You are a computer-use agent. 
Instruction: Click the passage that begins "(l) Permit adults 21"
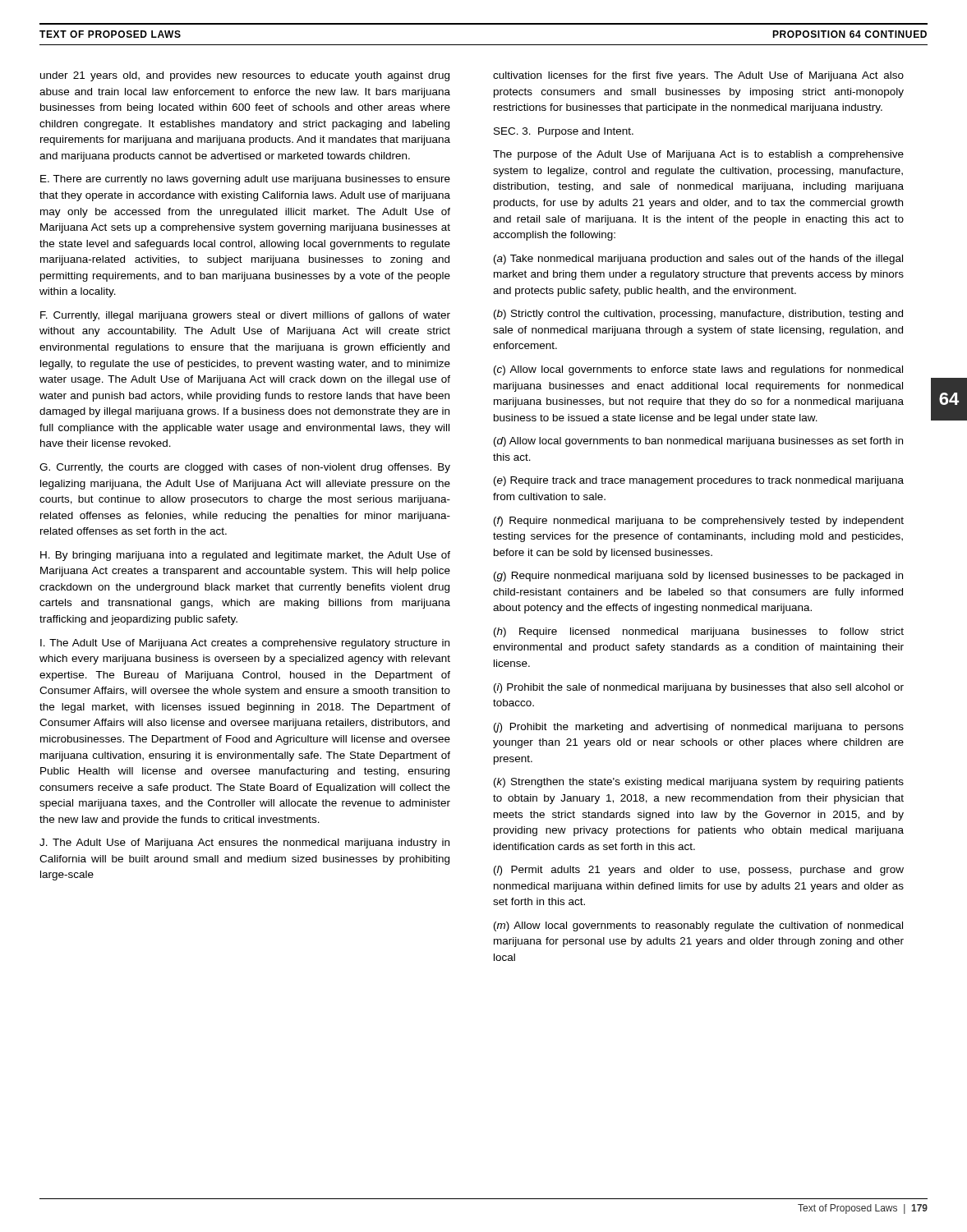(698, 886)
